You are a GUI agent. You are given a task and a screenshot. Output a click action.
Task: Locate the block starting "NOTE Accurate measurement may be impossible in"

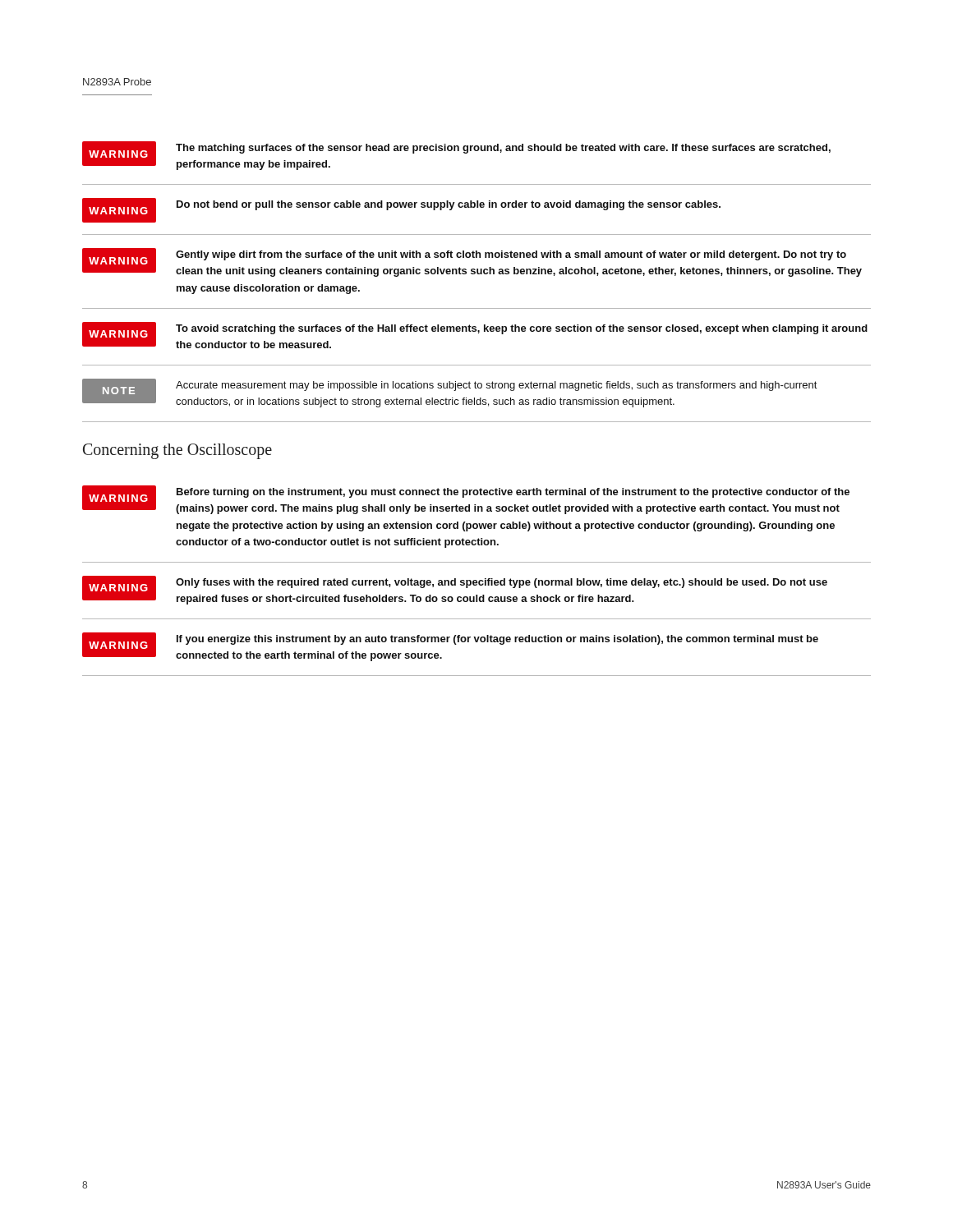(x=476, y=394)
